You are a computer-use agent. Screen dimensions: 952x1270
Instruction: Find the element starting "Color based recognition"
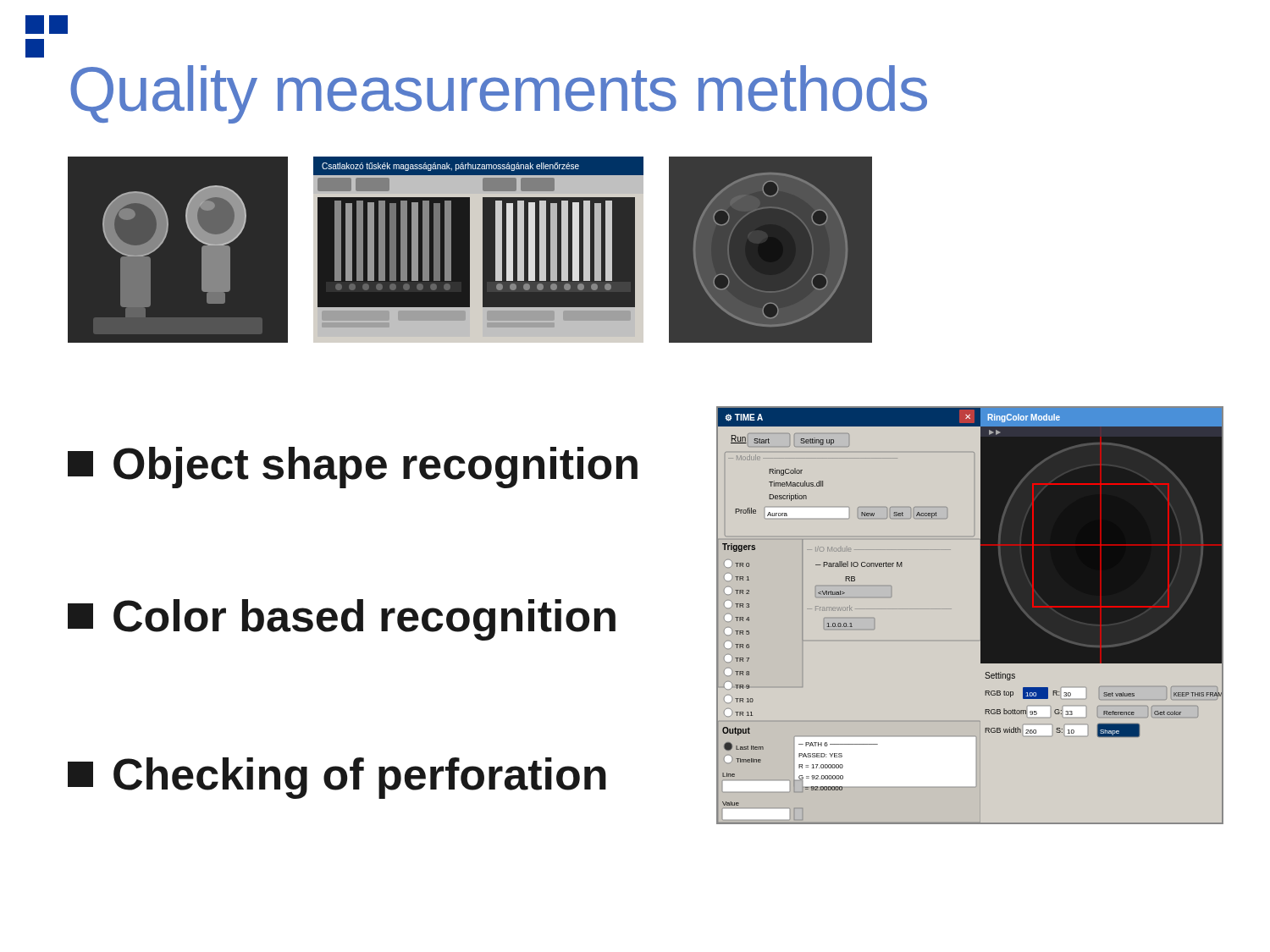coord(343,616)
